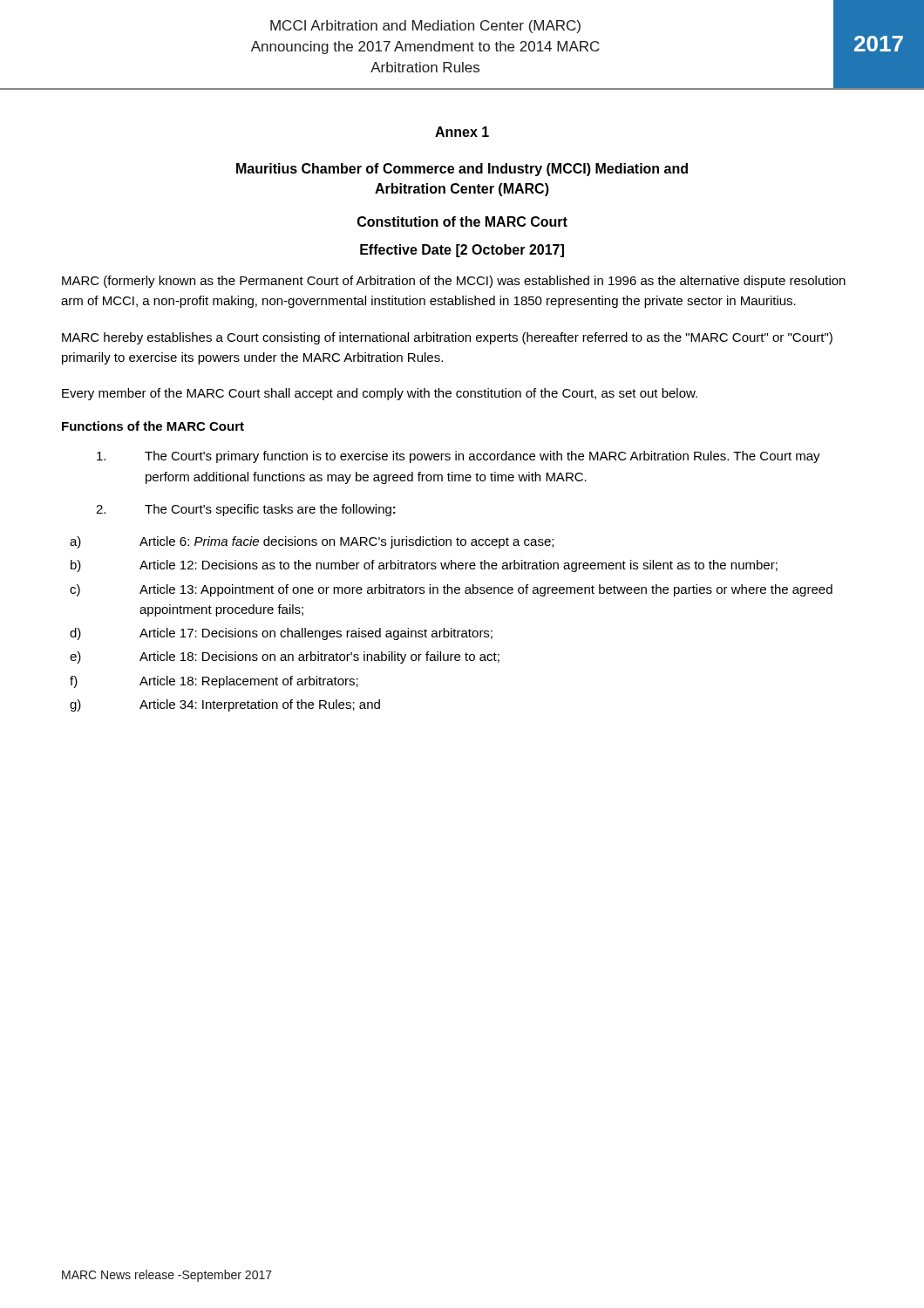
Task: Select the list item that says "a) Article 6: Prima facie decisions on"
Action: tap(308, 541)
